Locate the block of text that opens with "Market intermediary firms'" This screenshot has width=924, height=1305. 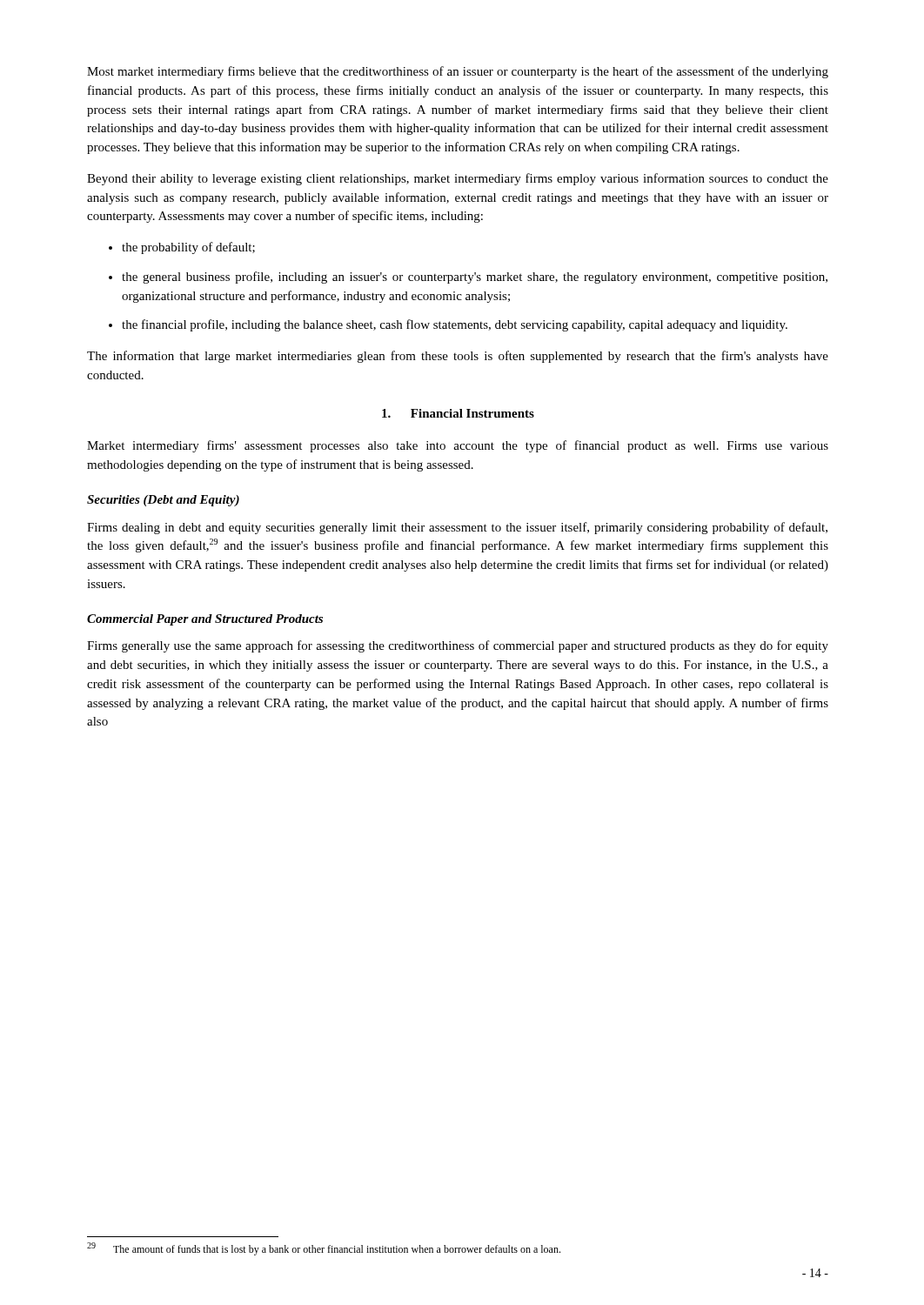[x=458, y=456]
